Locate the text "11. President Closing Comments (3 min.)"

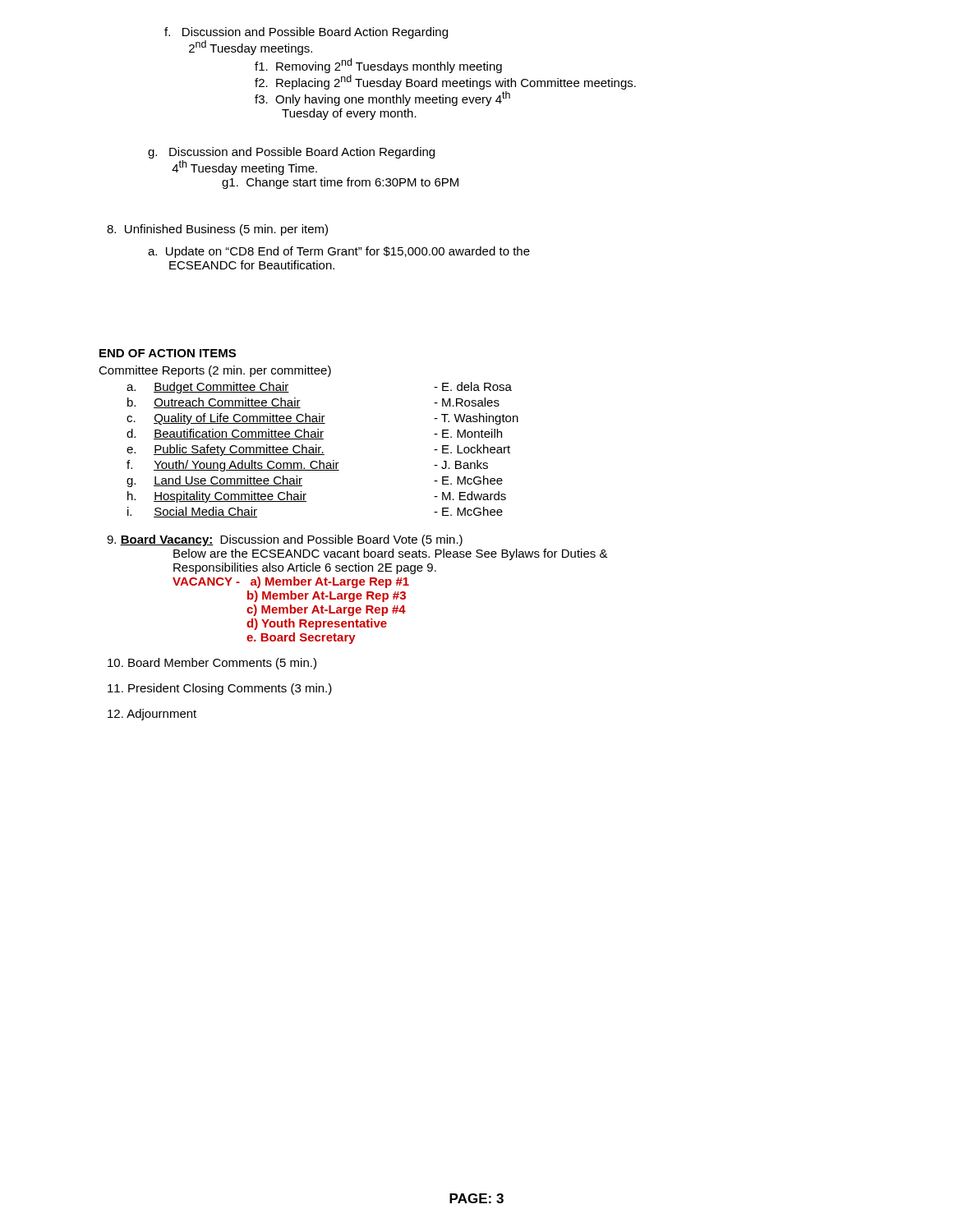pyautogui.click(x=219, y=688)
